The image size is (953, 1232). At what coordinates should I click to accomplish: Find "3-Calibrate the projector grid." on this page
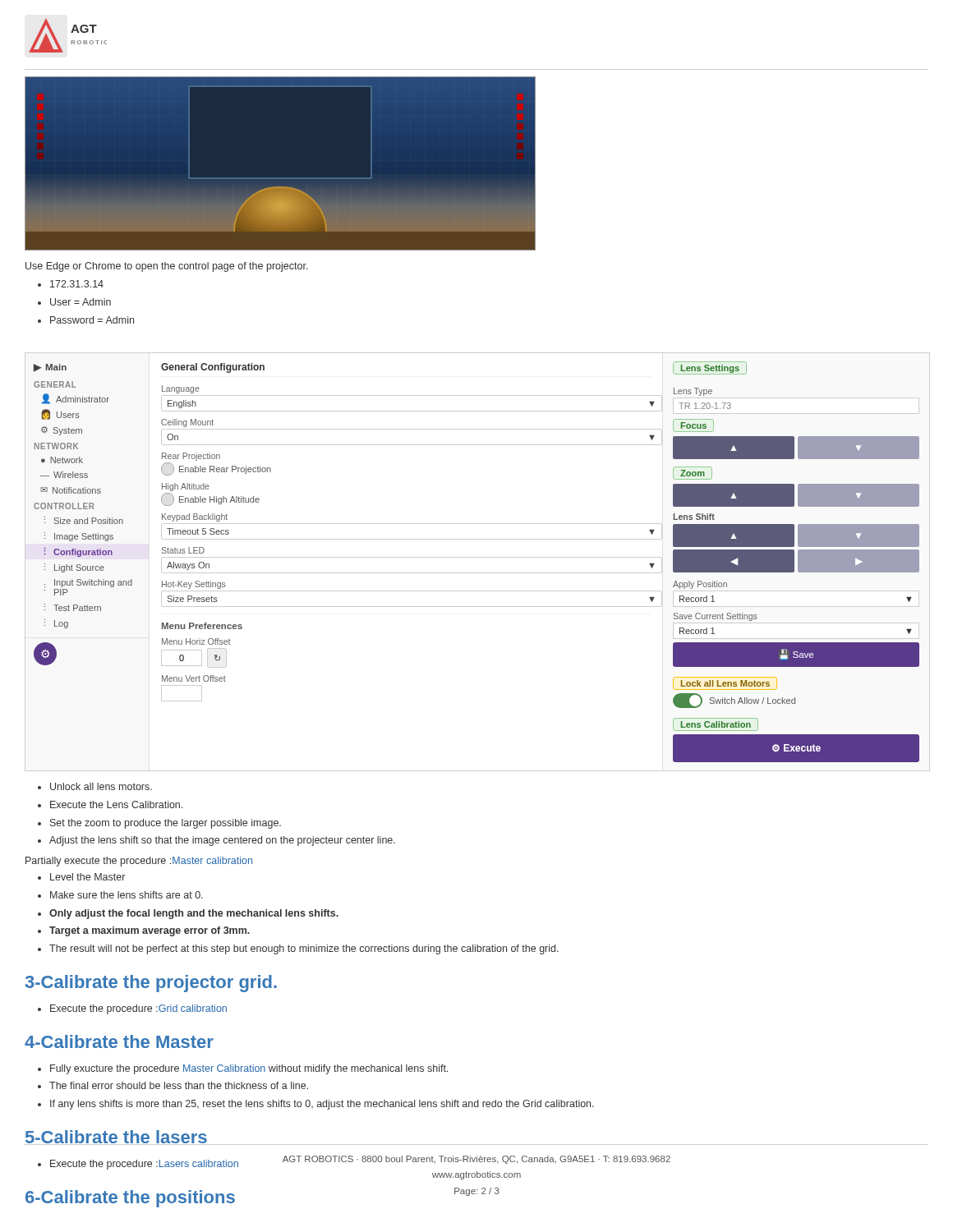coord(151,982)
